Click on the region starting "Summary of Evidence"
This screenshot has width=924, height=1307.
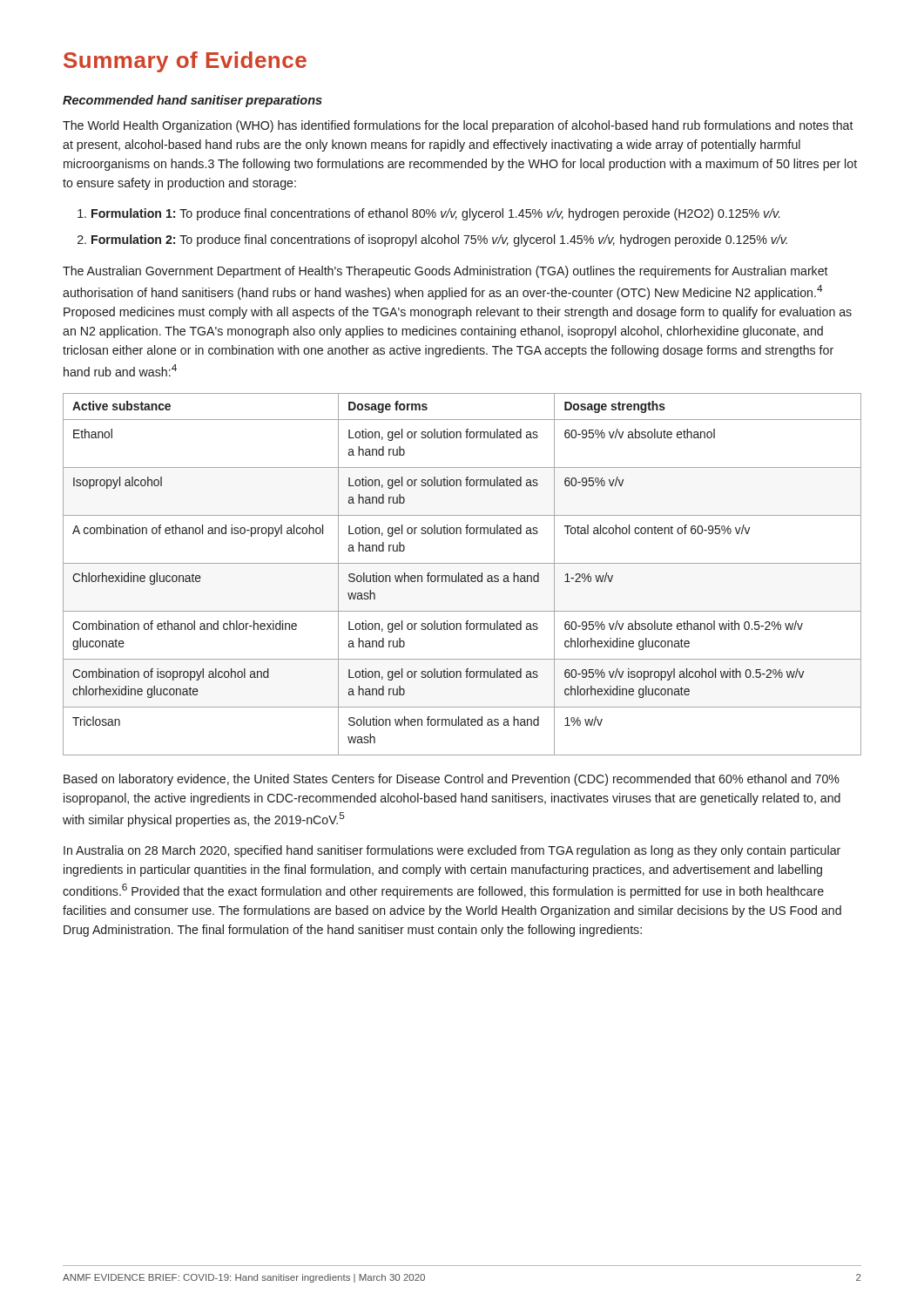(x=185, y=62)
